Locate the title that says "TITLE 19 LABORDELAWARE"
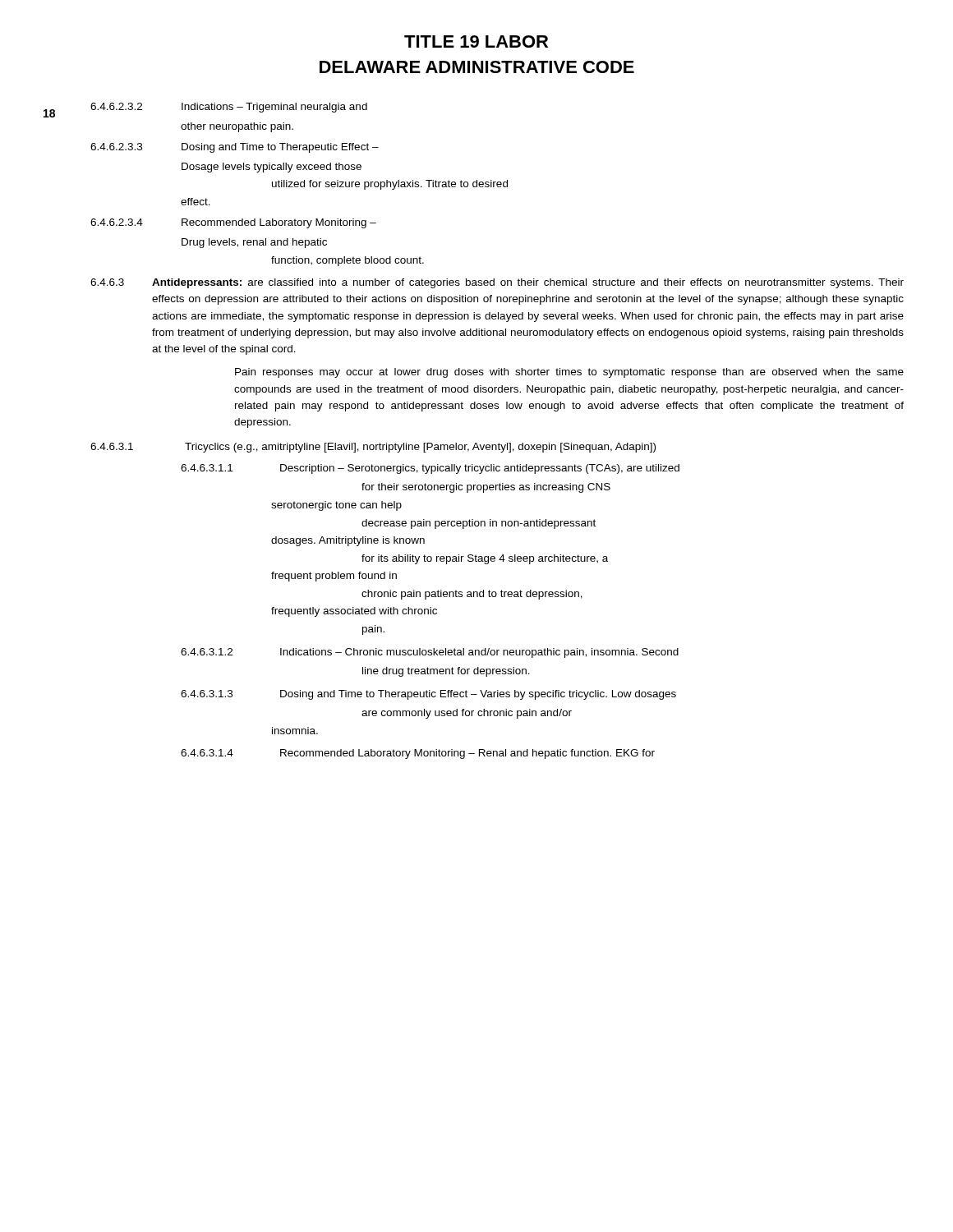This screenshot has height=1232, width=953. (476, 55)
